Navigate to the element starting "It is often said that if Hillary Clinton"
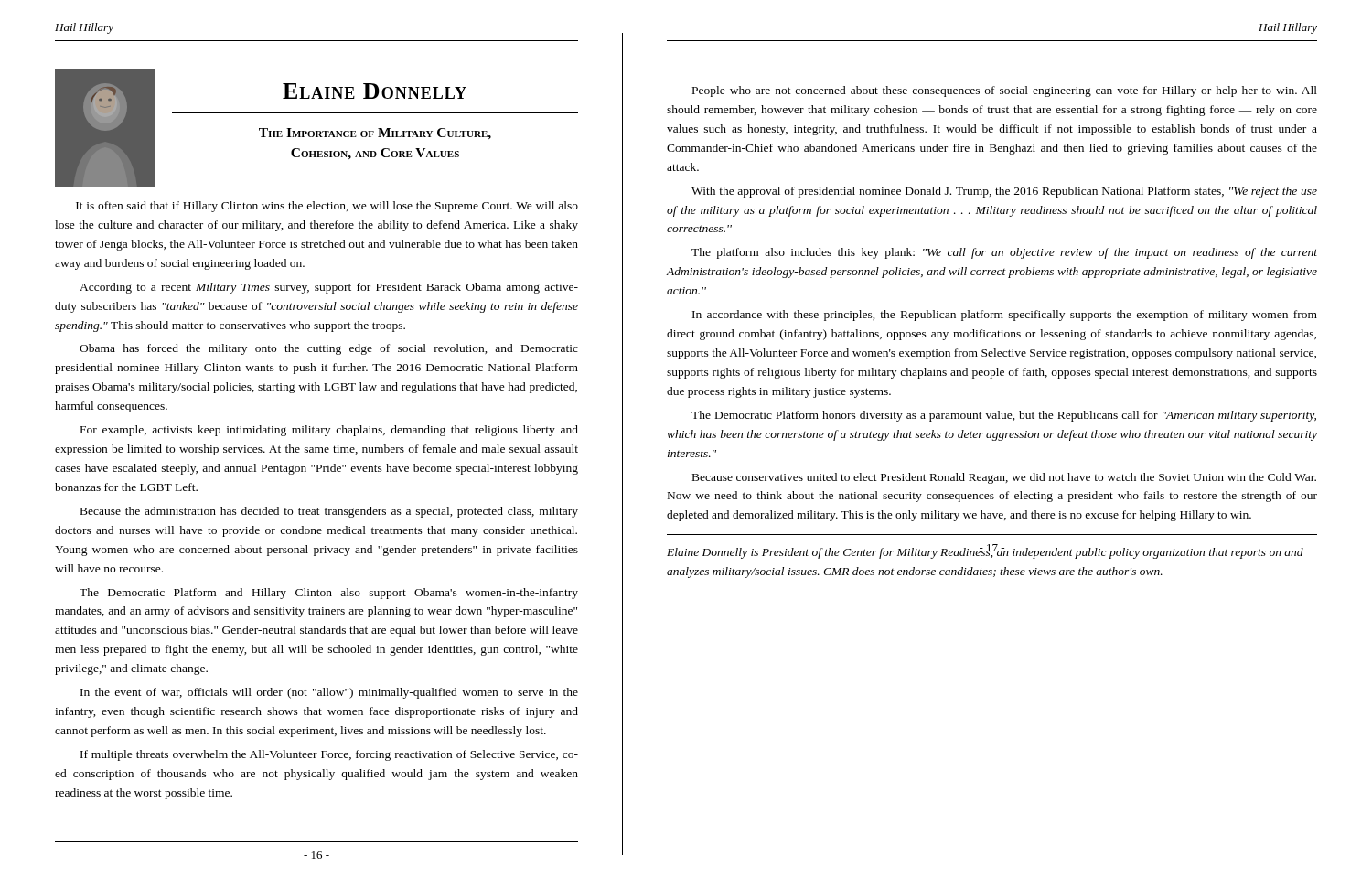The width and height of the screenshot is (1372, 888). pyautogui.click(x=316, y=500)
